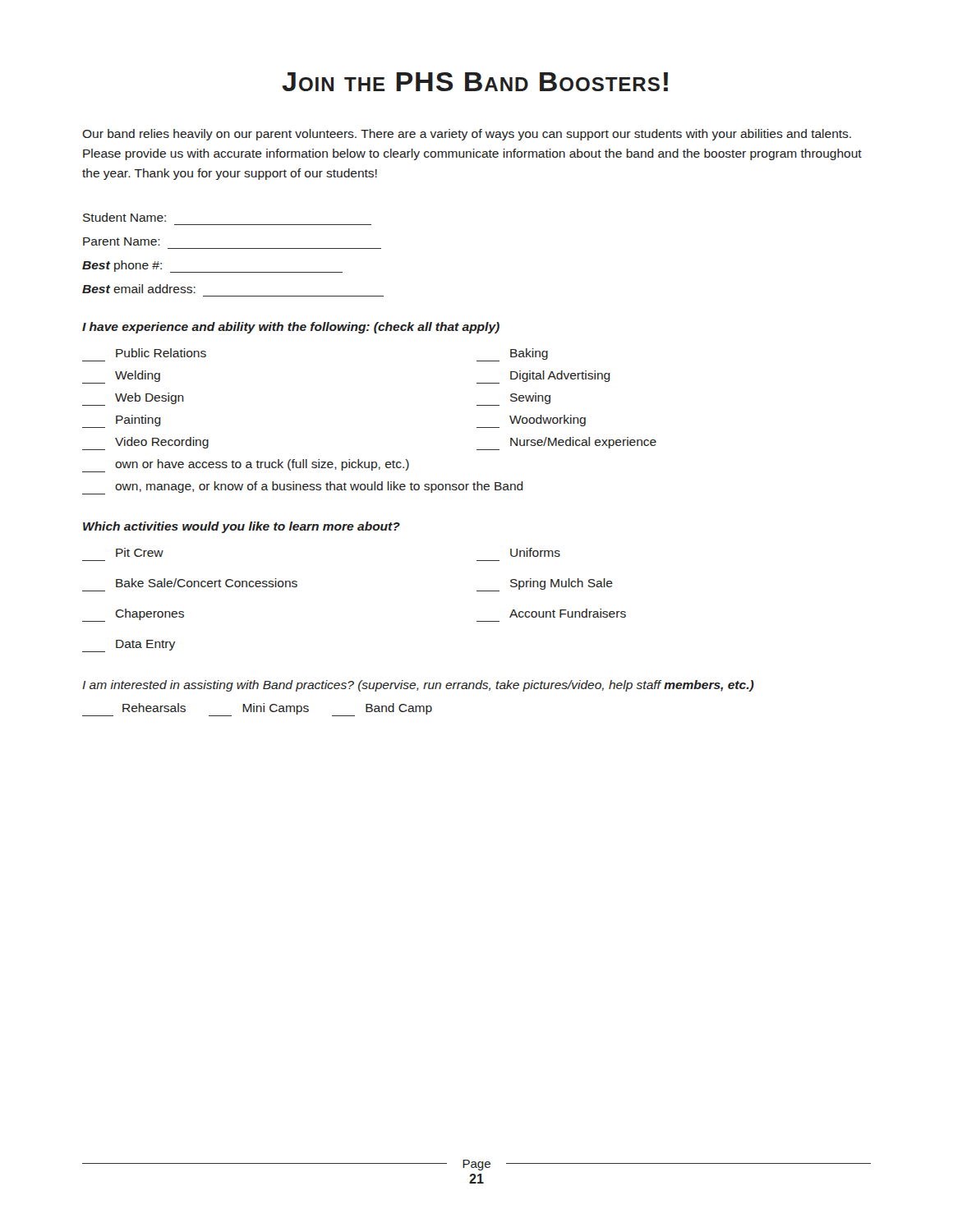The image size is (953, 1232).
Task: Locate the text starting "Pit Crew"
Action: (123, 553)
